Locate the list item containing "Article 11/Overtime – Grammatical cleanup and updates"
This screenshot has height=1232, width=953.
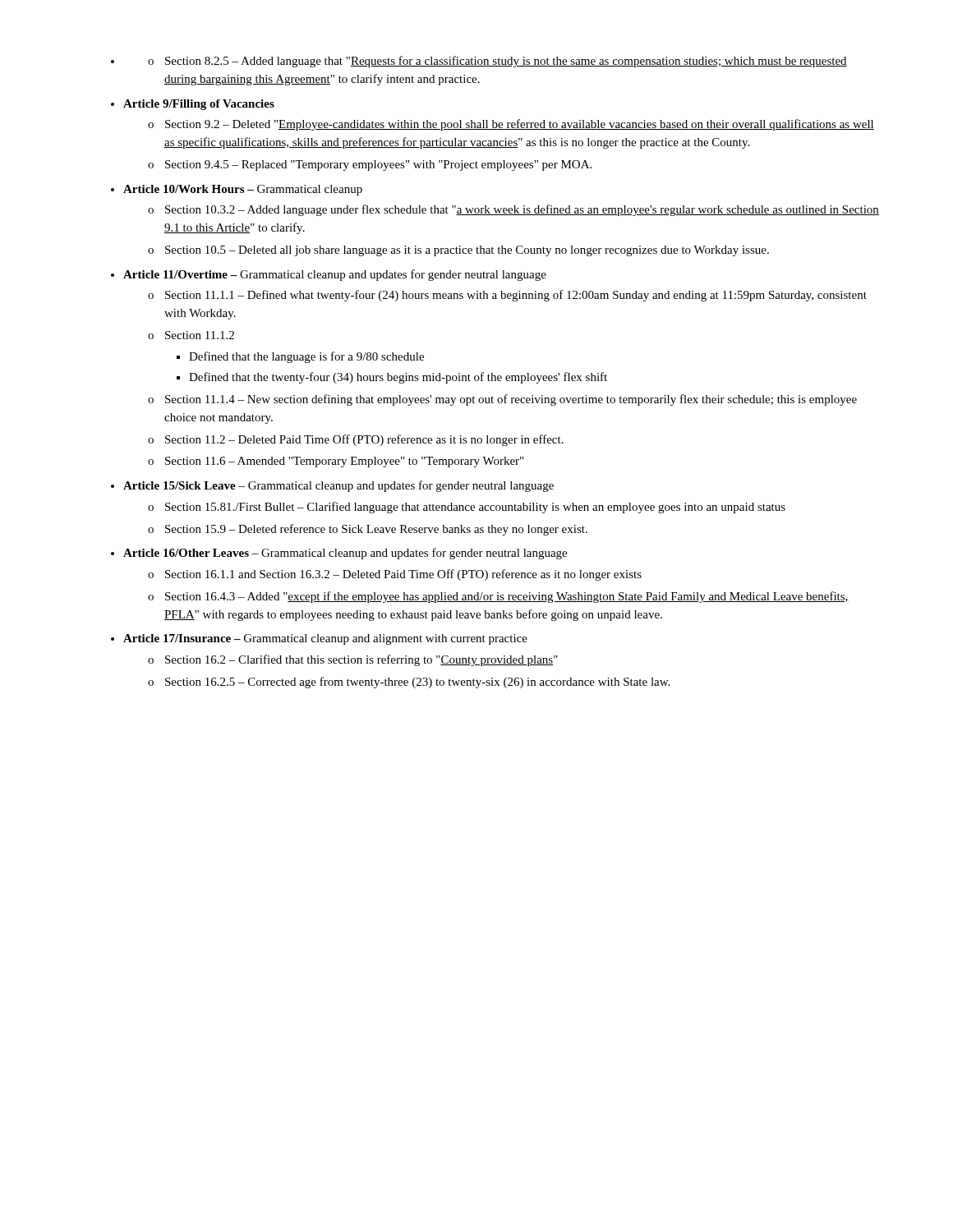pos(501,369)
